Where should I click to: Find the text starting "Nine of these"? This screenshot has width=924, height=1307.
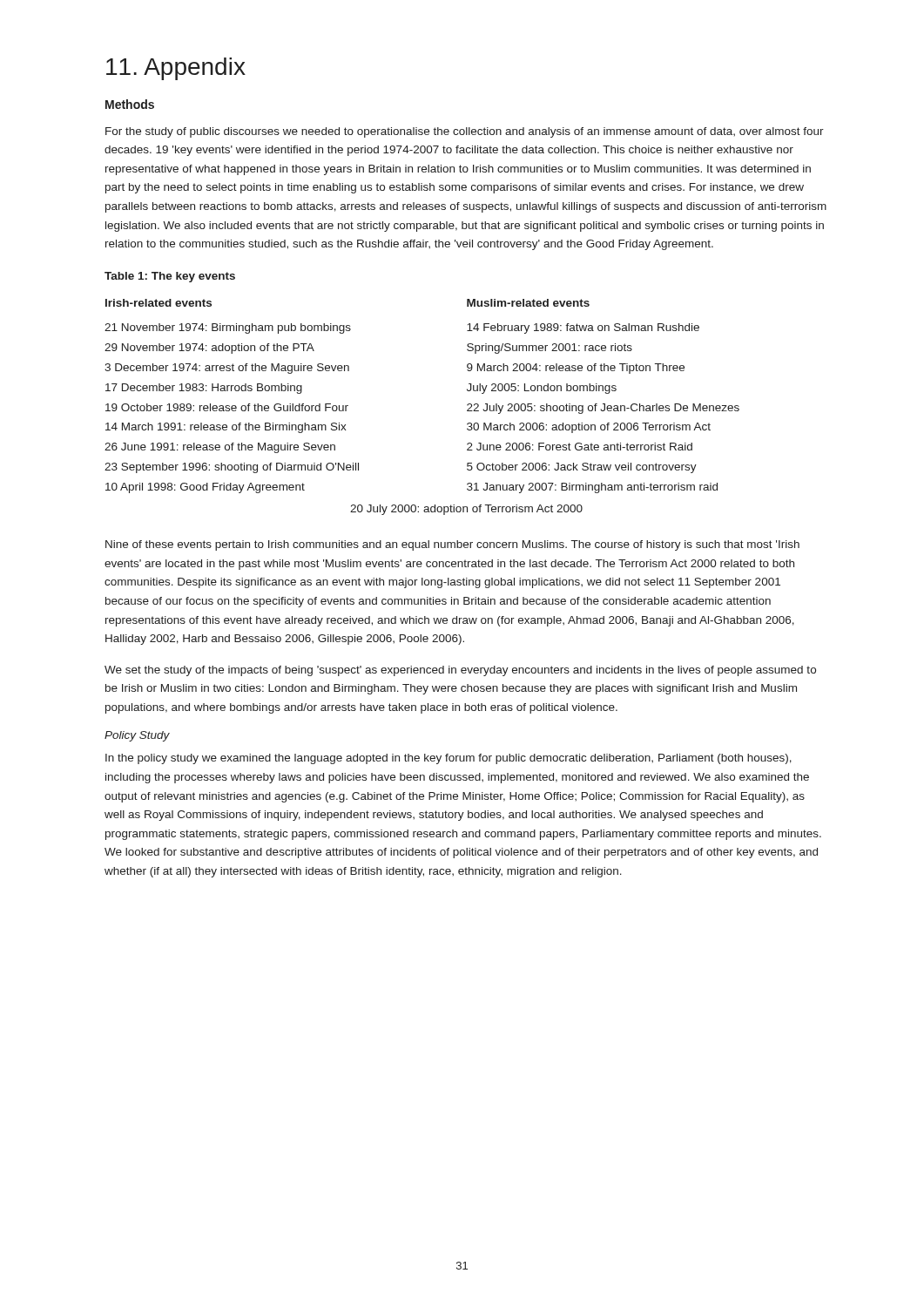(x=466, y=592)
